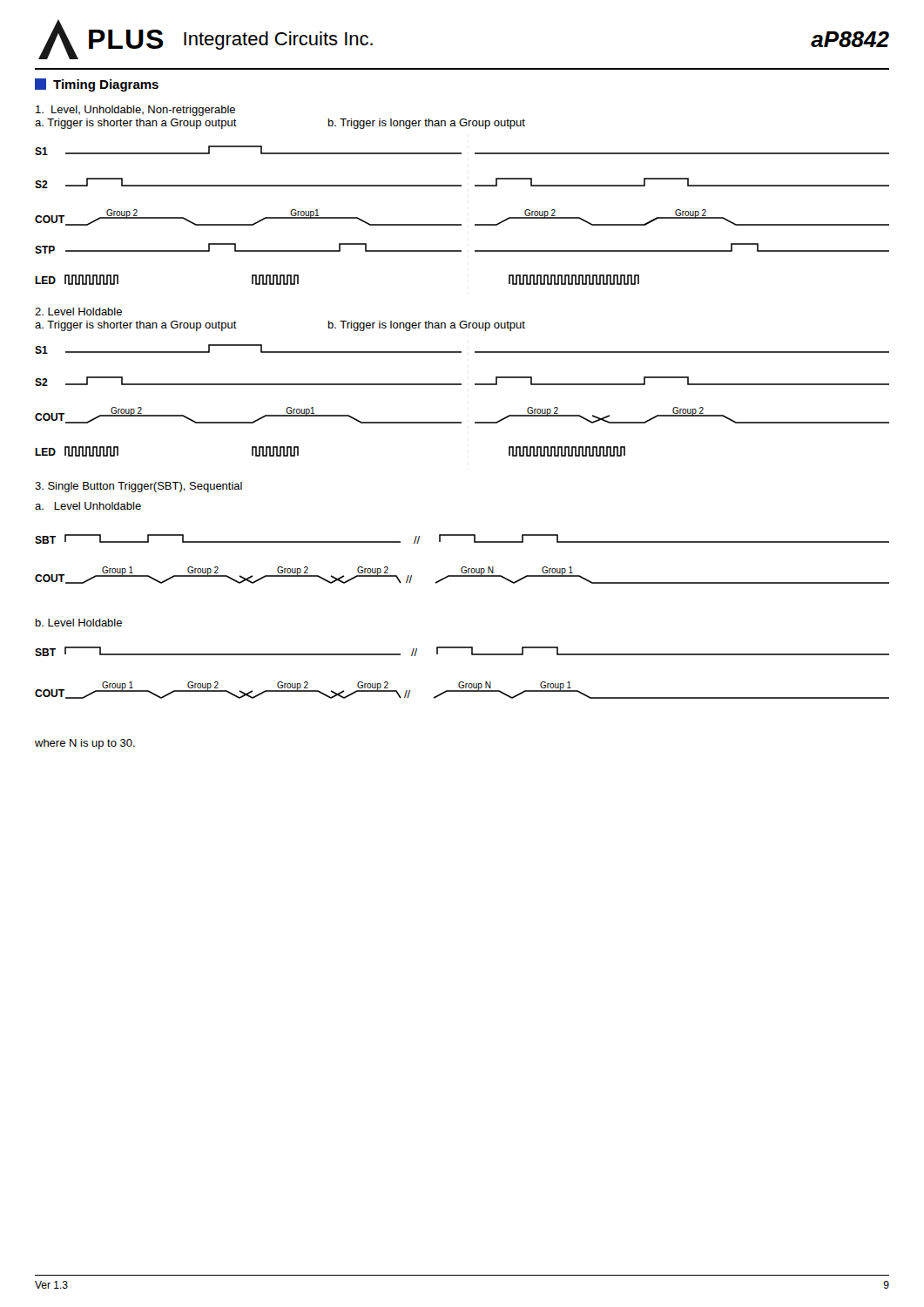This screenshot has width=924, height=1307.
Task: Locate the region starting "Level Holdable a. Trigger is shorter than a"
Action: pyautogui.click(x=78, y=312)
